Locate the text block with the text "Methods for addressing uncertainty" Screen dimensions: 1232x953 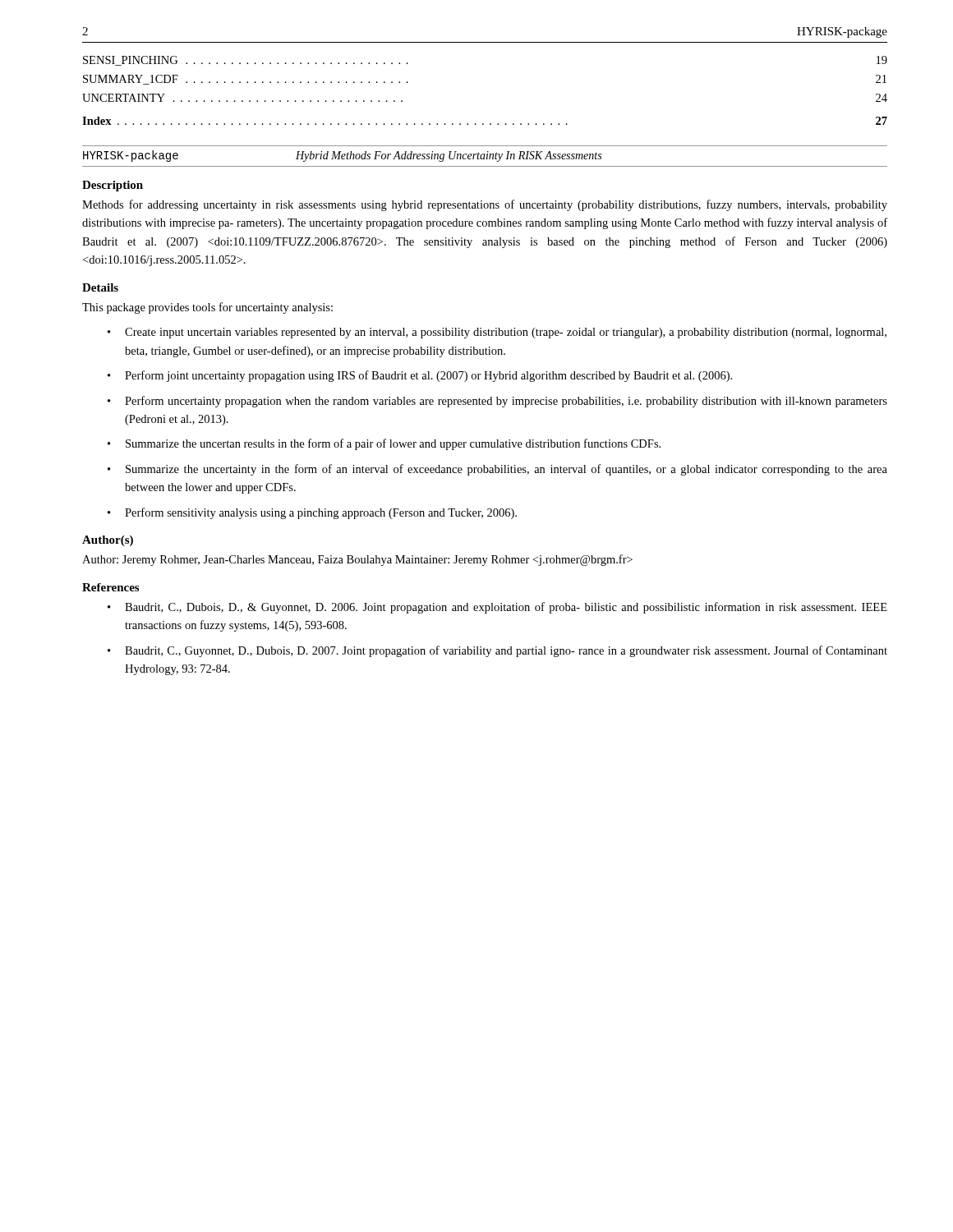(485, 232)
